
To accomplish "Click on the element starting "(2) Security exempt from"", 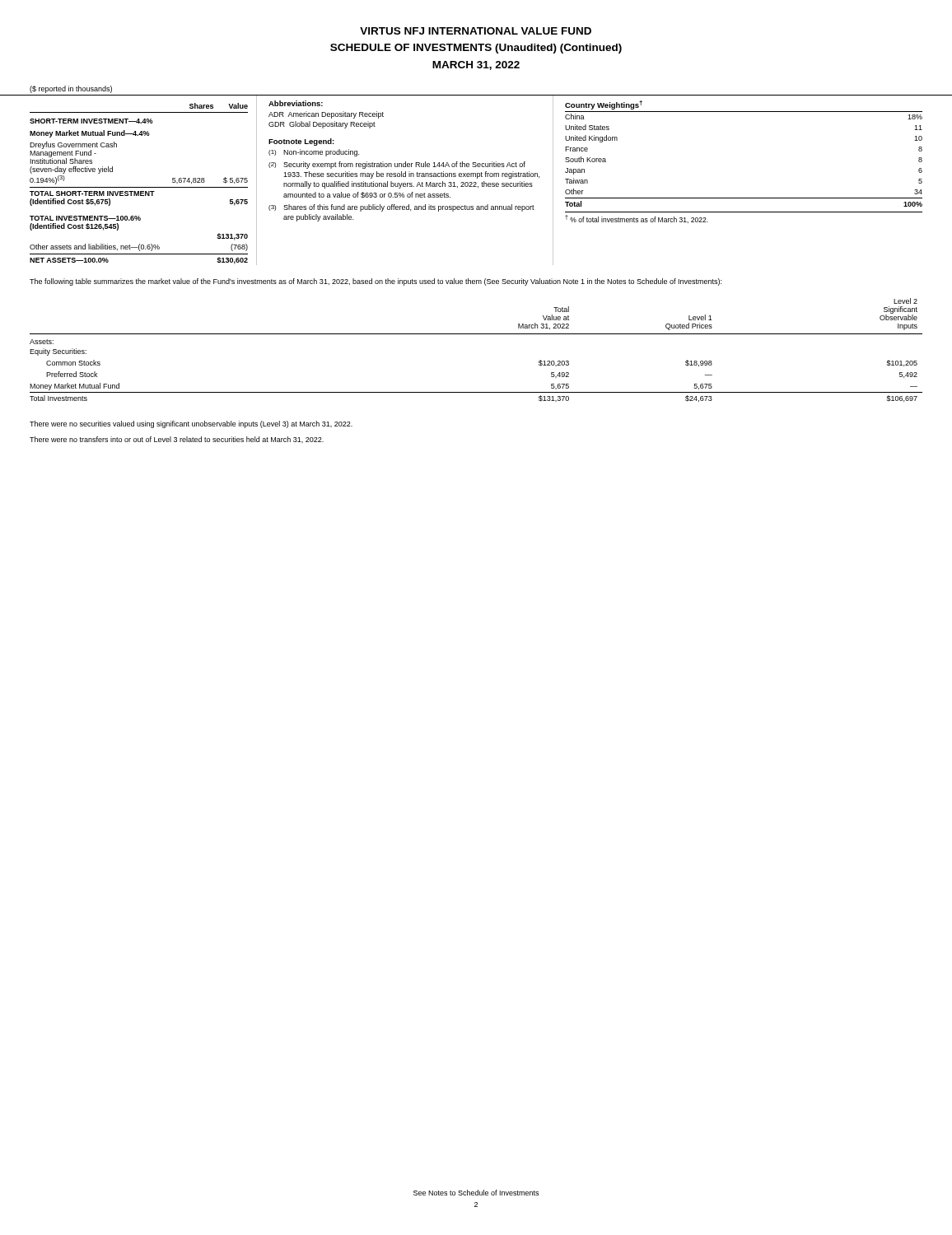I will tap(406, 180).
